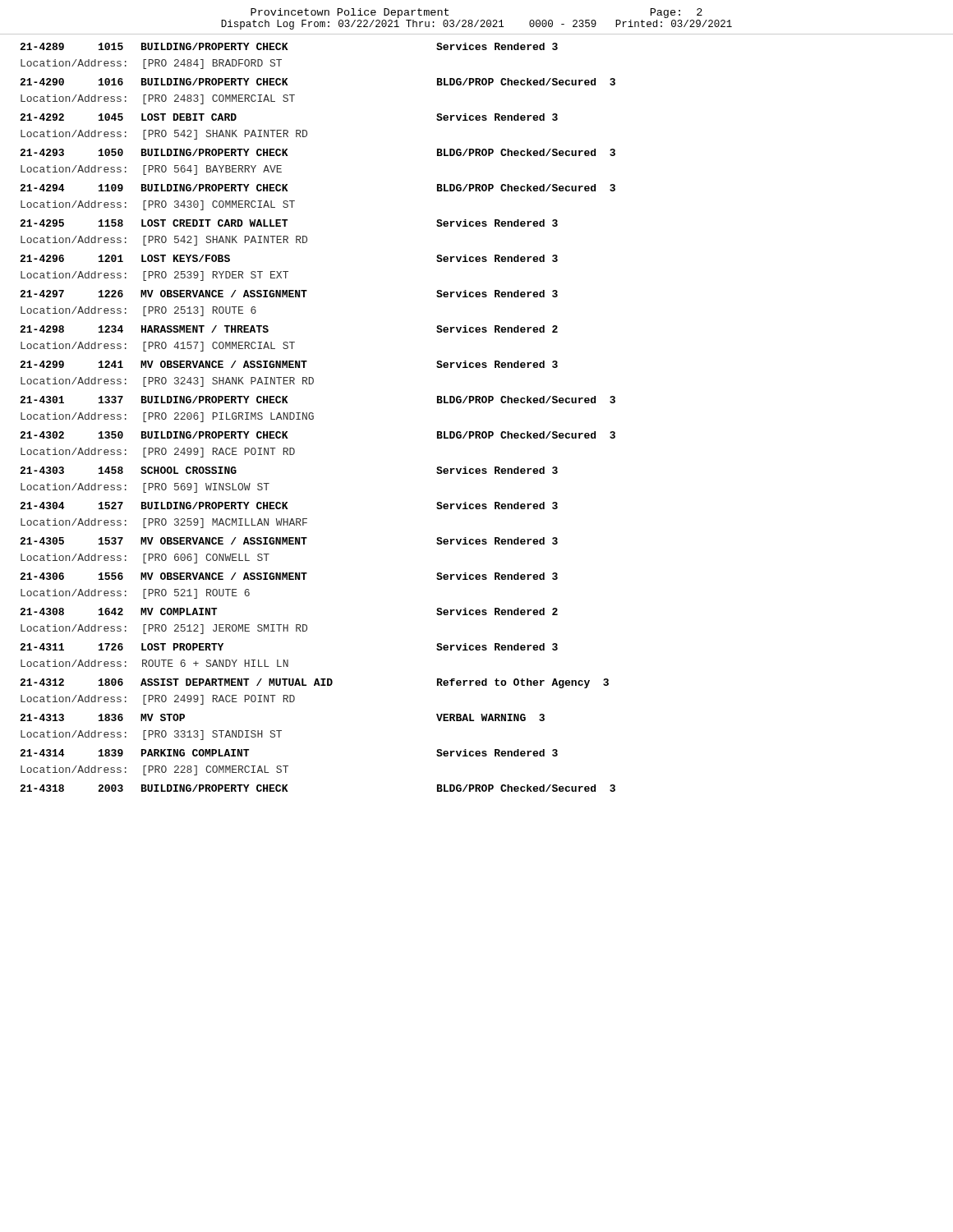Point to the block beginning "21-4298 1234 HARASSMENT /"

point(476,338)
